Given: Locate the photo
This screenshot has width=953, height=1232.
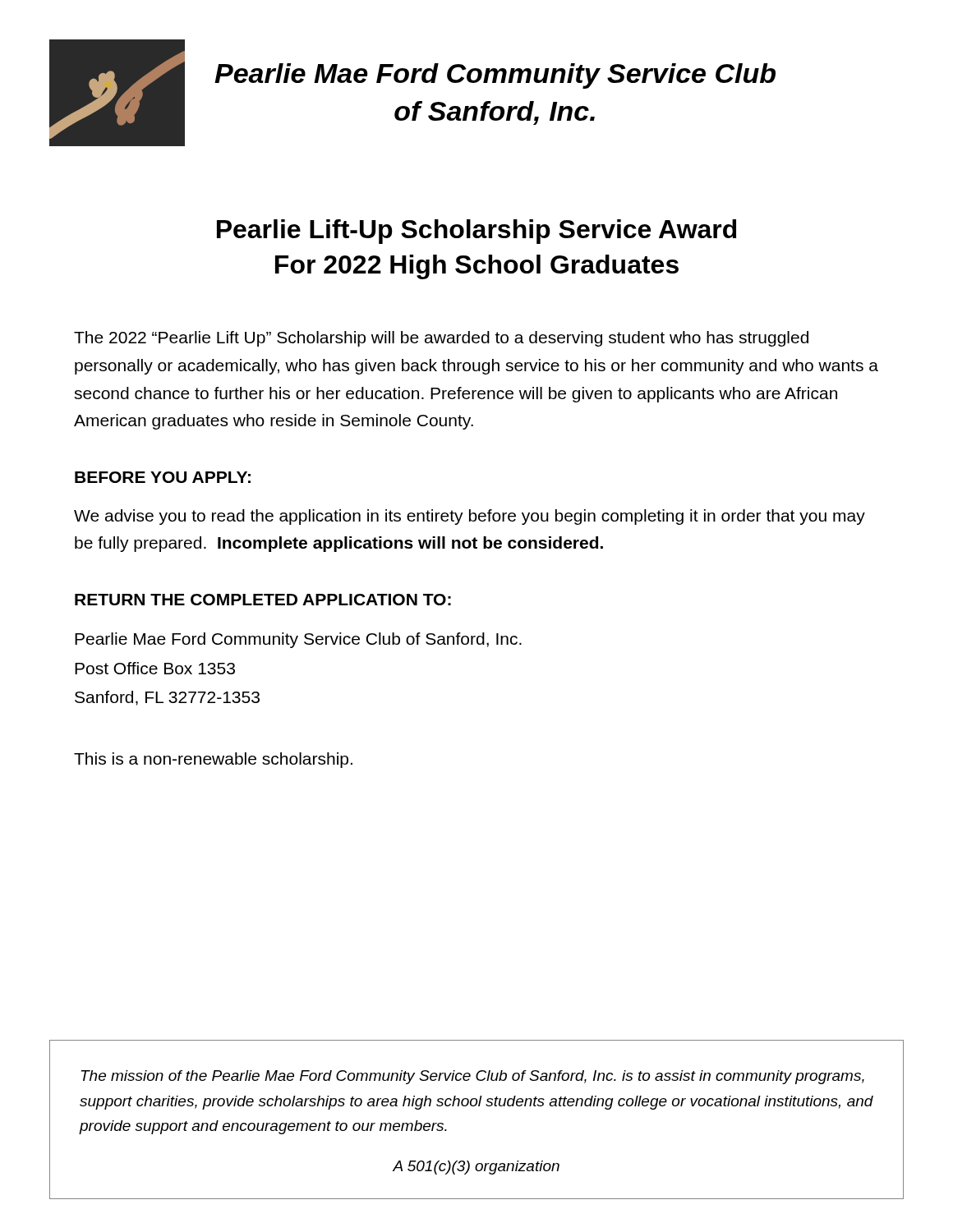Looking at the screenshot, I should click(117, 93).
